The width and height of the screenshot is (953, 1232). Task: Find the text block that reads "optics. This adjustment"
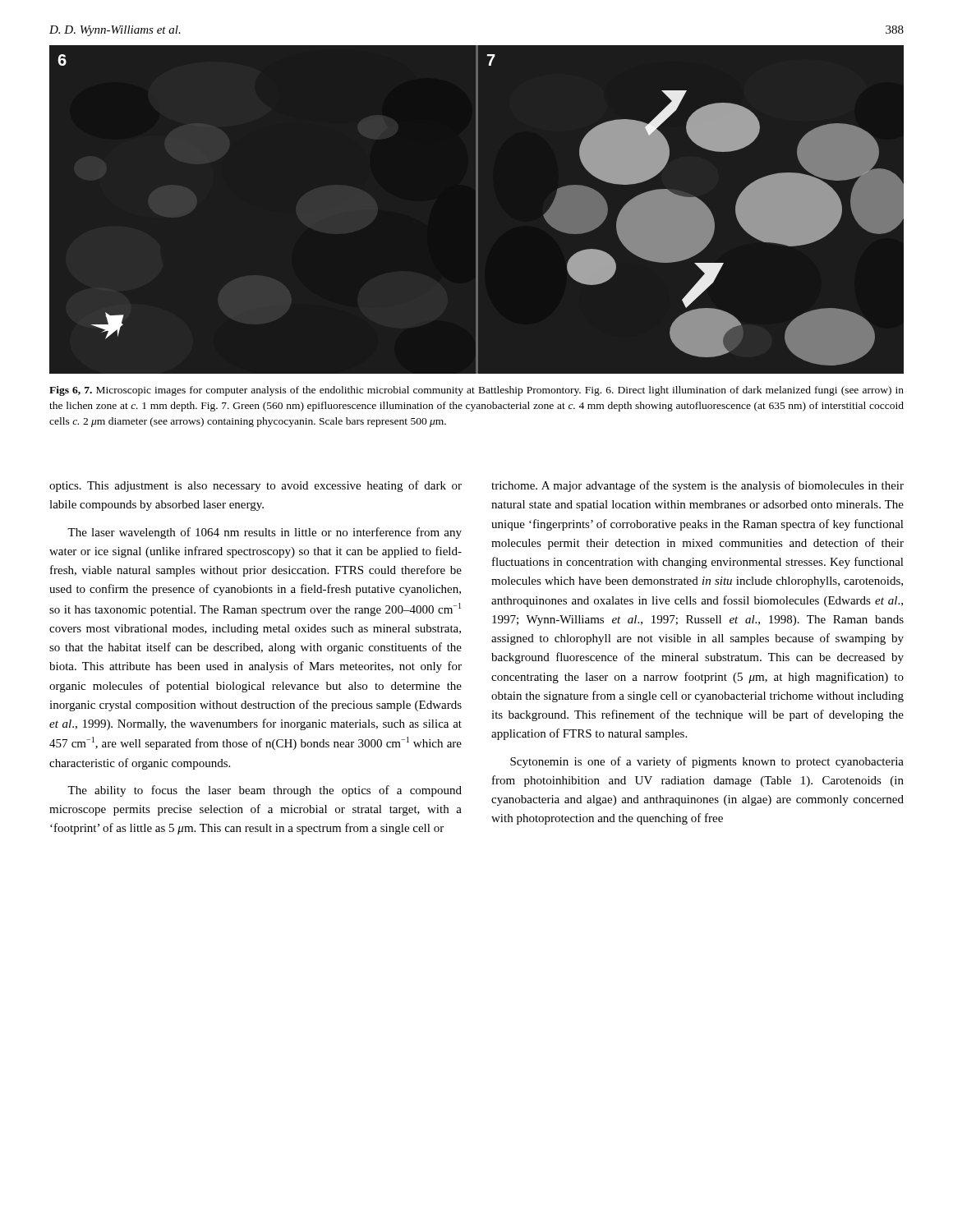pos(255,657)
